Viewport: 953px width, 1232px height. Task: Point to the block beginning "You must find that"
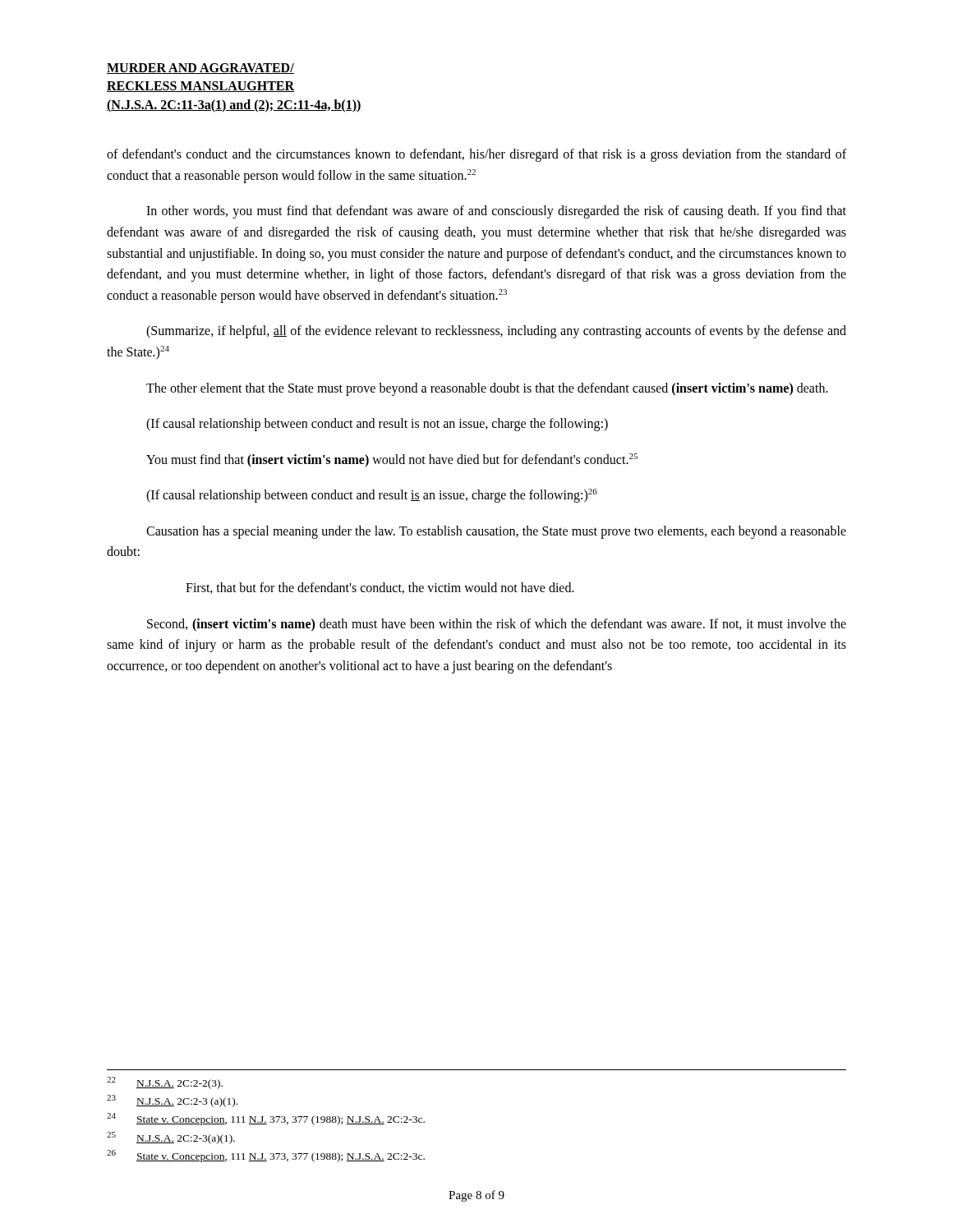392,458
